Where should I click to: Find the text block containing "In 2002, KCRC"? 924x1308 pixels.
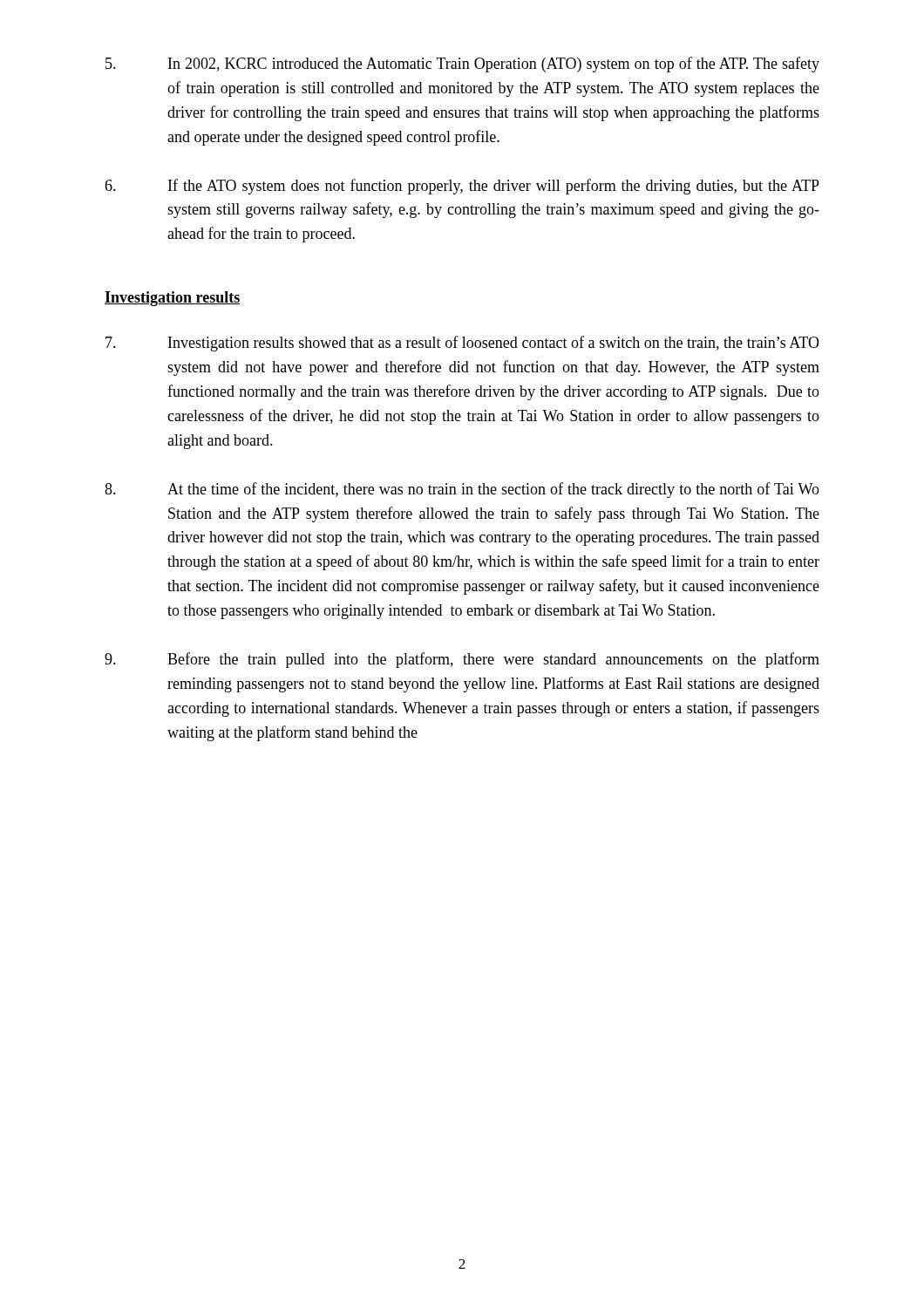(x=462, y=101)
